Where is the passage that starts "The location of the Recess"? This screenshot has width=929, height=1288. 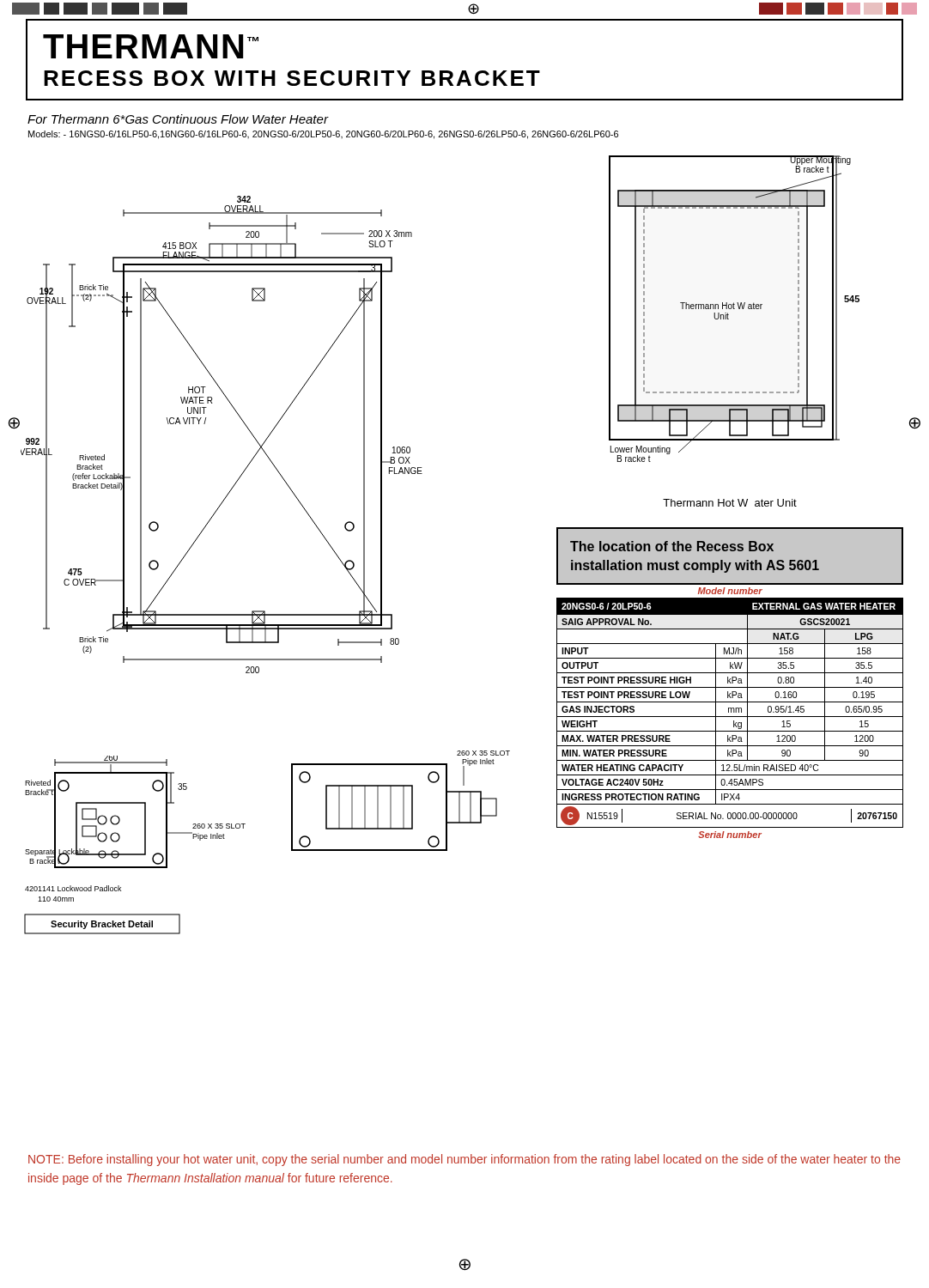coord(730,556)
